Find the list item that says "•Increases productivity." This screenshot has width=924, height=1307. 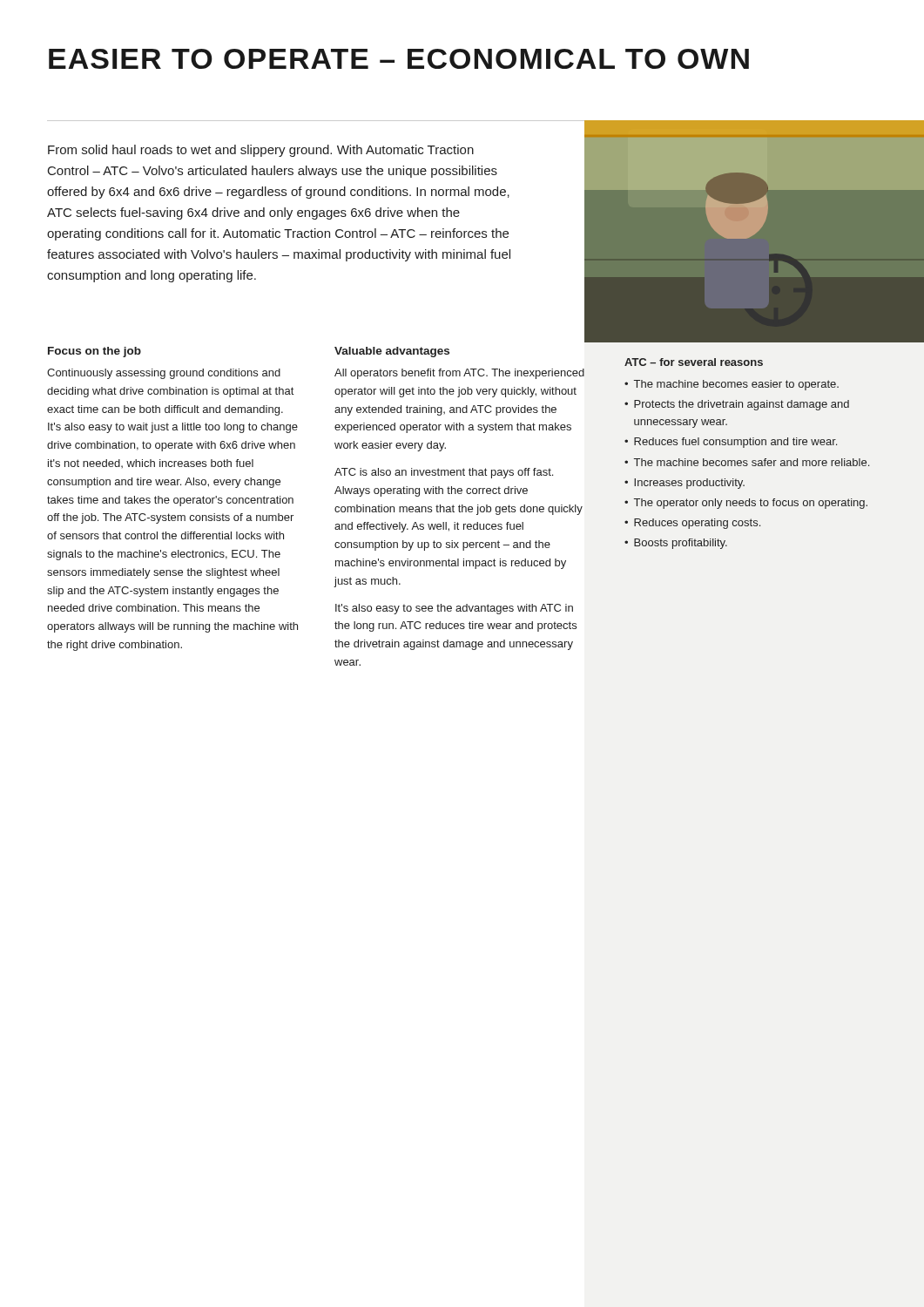point(685,483)
